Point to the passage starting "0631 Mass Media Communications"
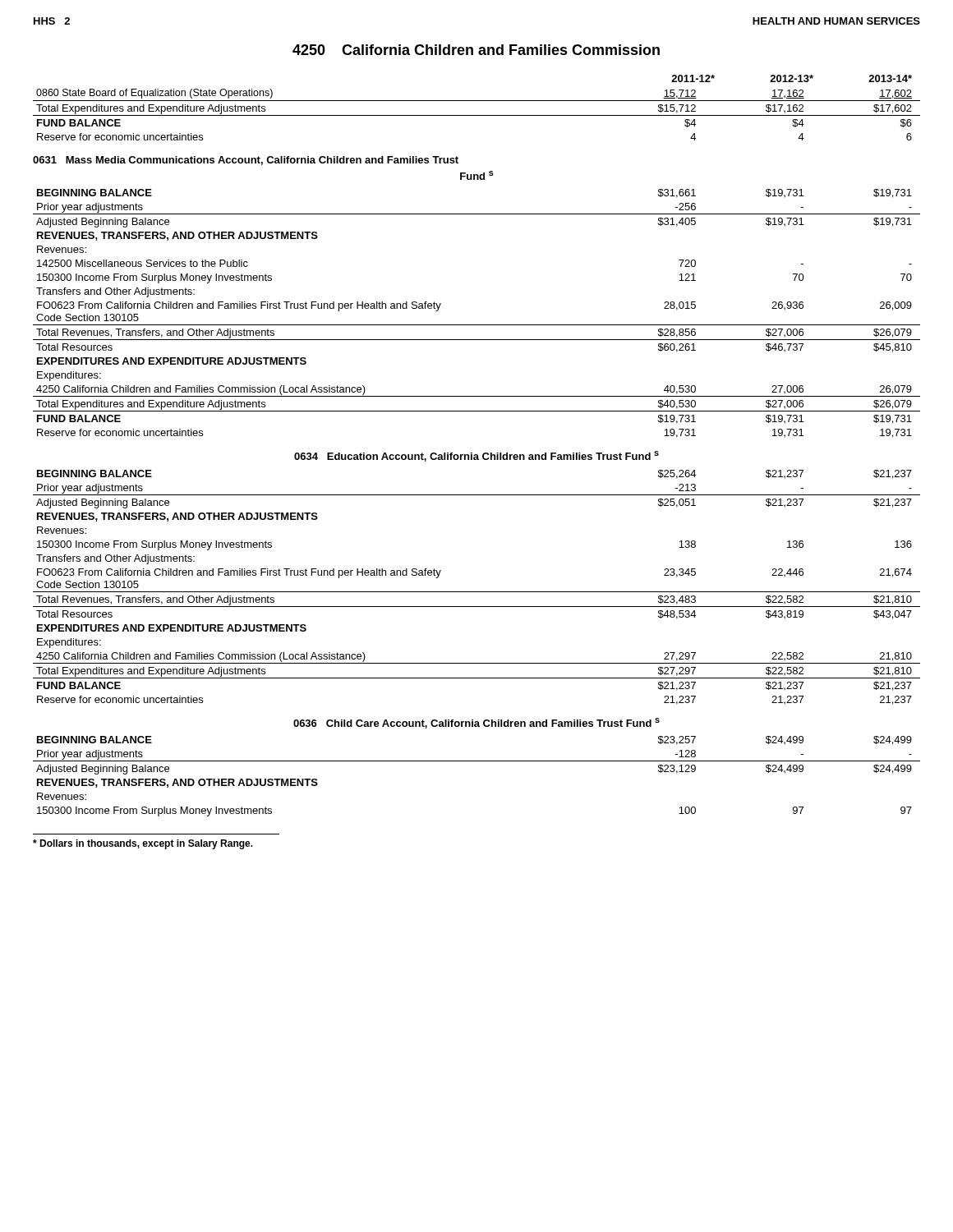This screenshot has height=1232, width=953. [x=246, y=160]
